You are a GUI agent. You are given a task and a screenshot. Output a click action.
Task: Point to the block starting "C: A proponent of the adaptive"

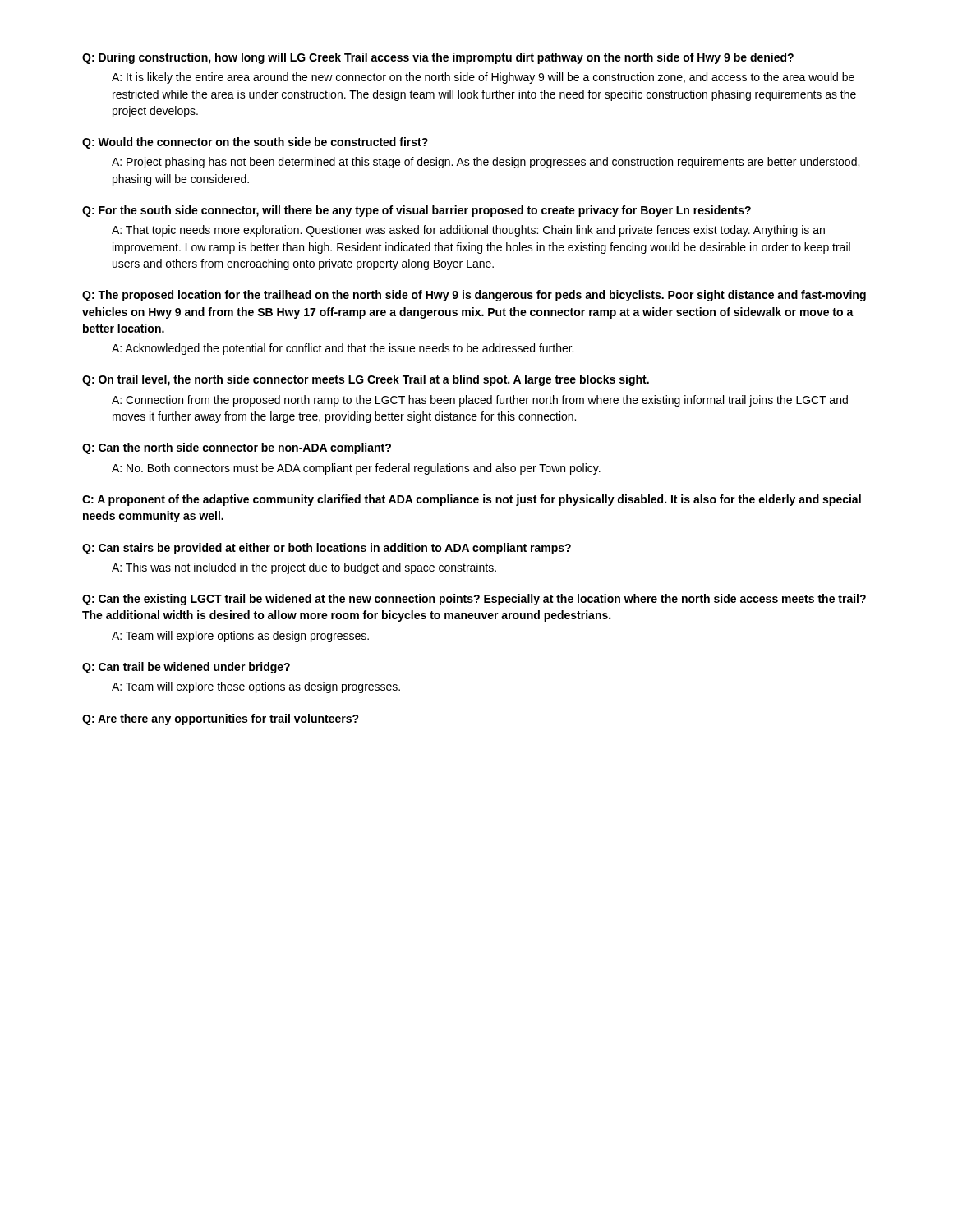coord(476,508)
